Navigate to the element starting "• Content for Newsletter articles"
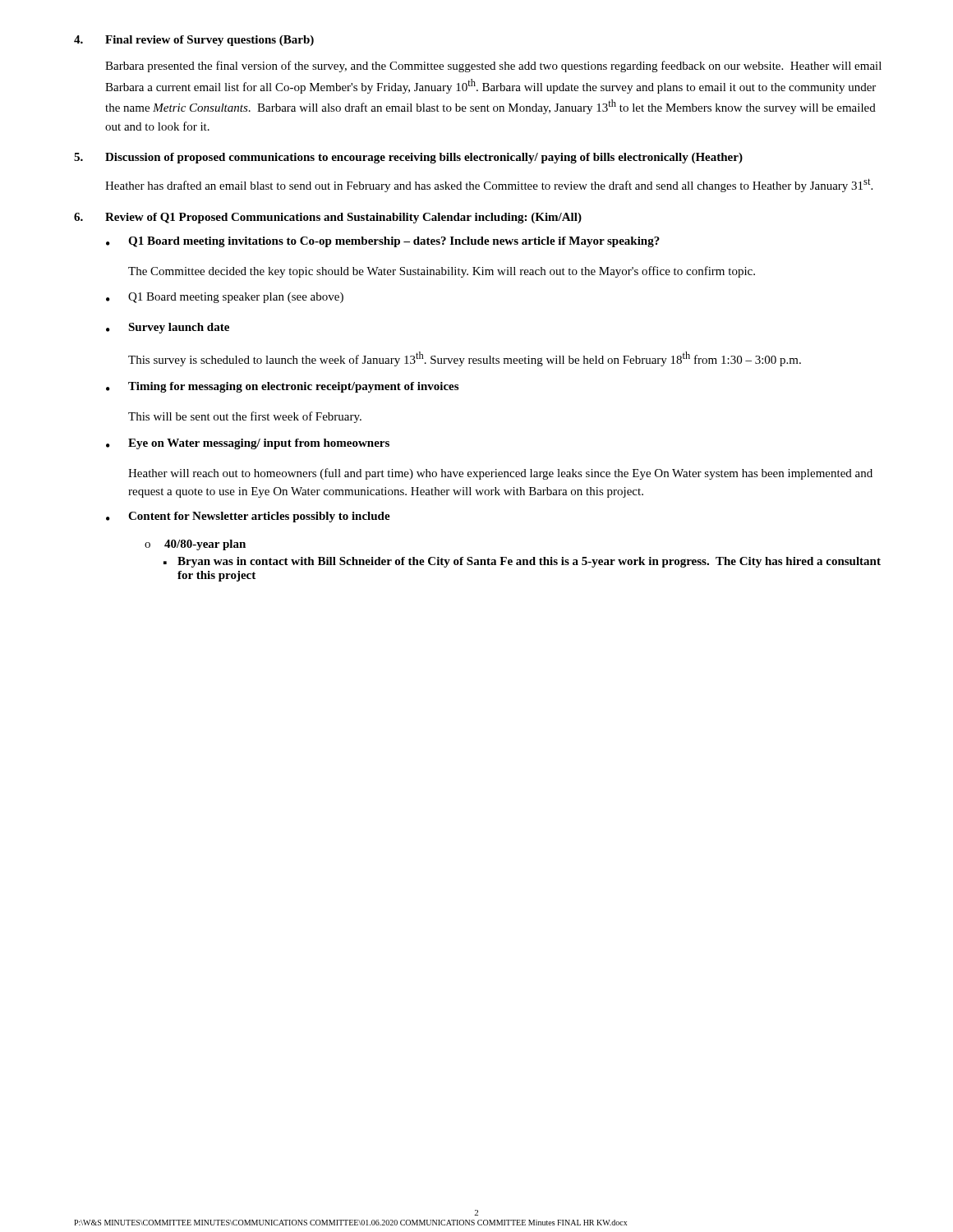The image size is (953, 1232). click(x=248, y=517)
